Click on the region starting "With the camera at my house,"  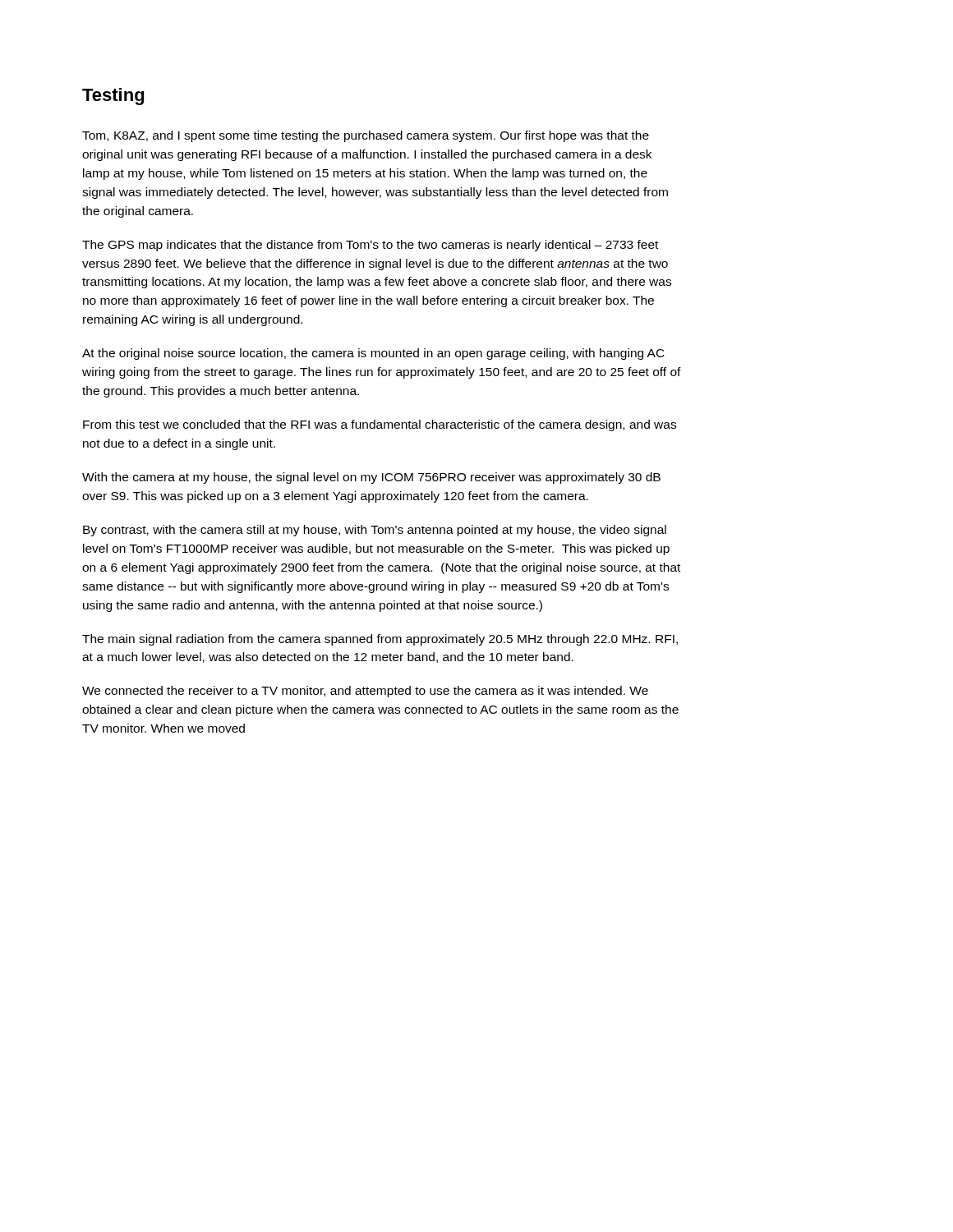(372, 486)
